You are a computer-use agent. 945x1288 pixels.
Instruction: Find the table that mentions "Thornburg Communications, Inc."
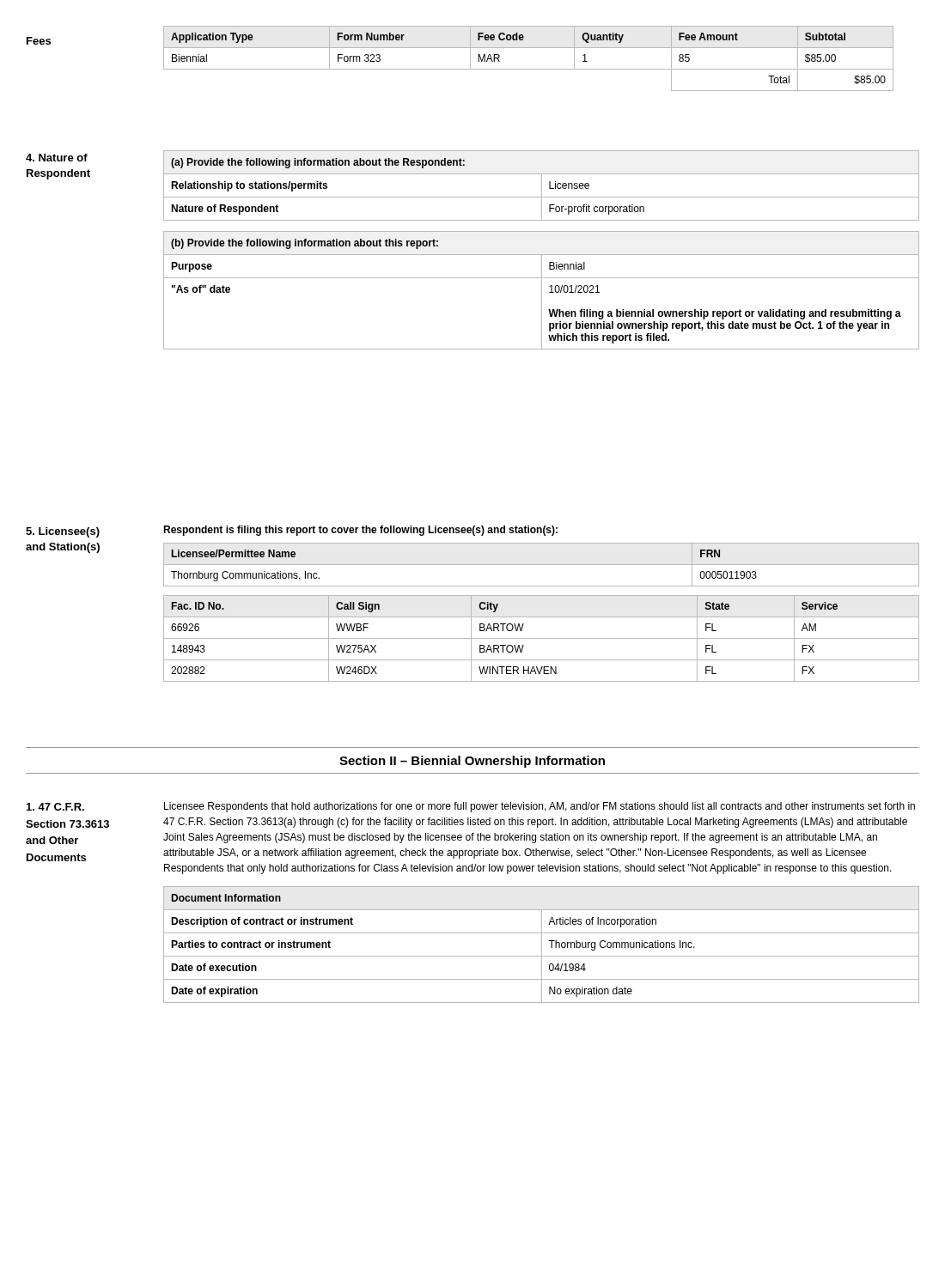(x=541, y=565)
